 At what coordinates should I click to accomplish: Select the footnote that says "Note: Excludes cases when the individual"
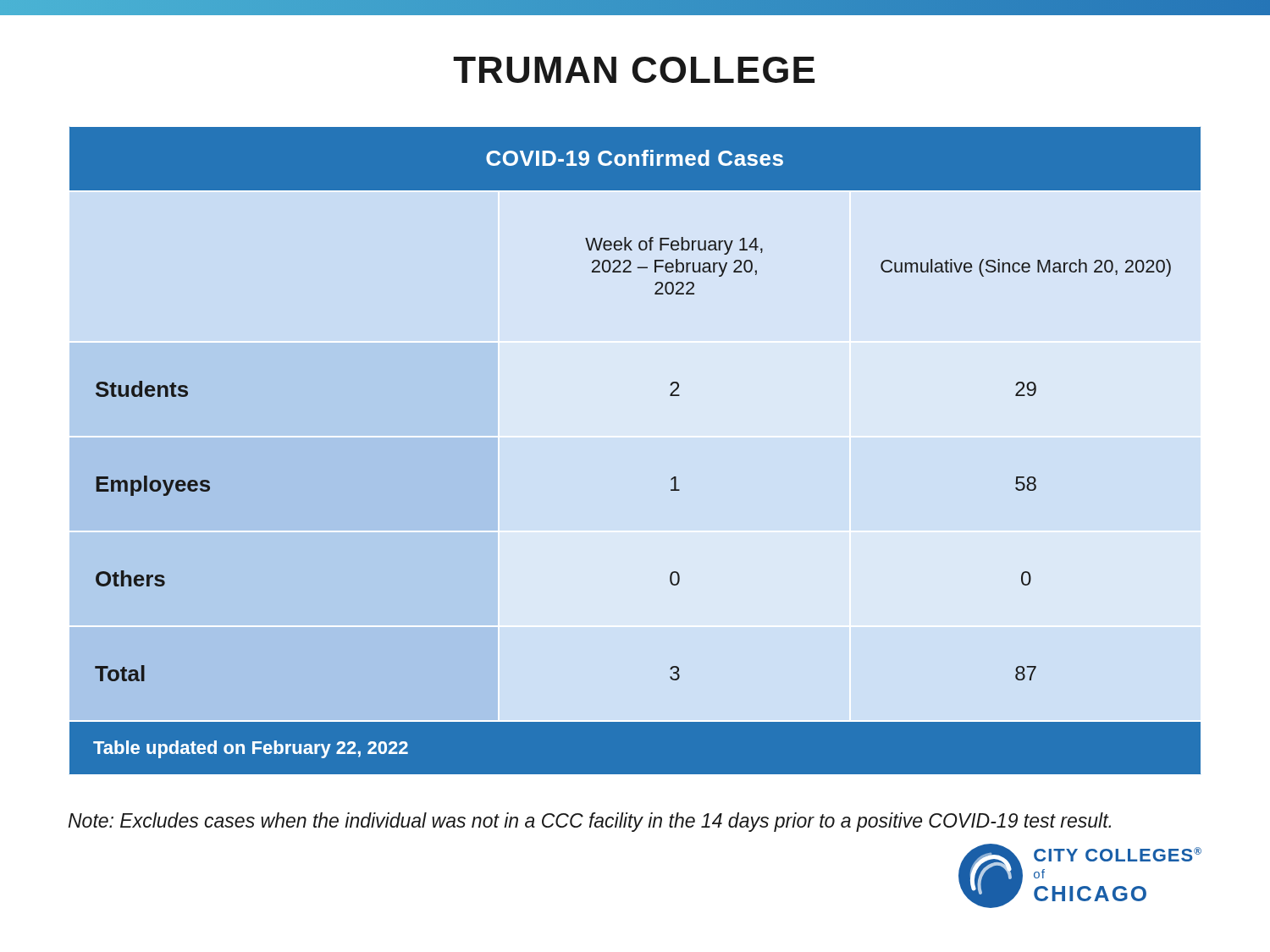590,821
